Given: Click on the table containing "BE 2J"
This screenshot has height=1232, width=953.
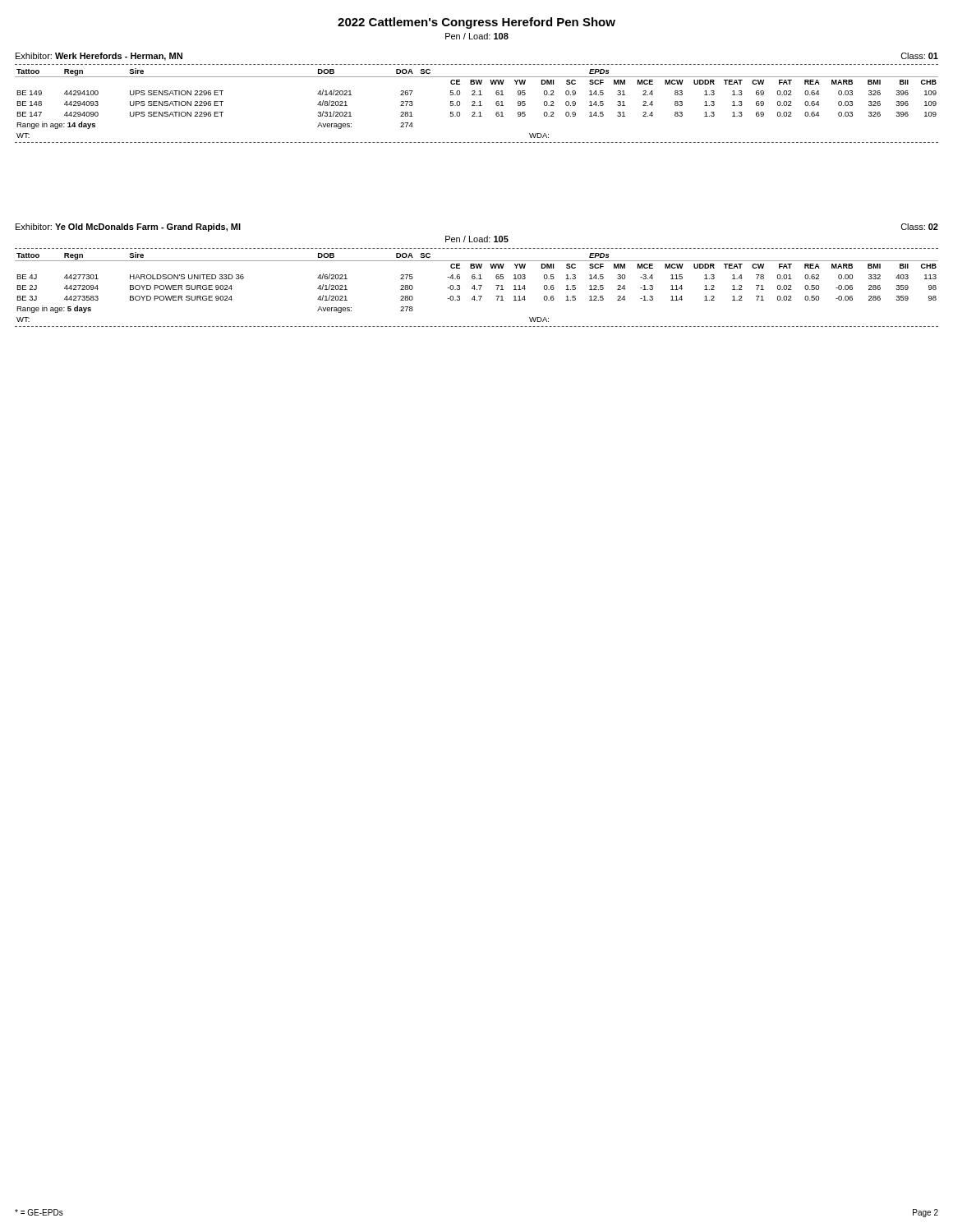Looking at the screenshot, I should pos(476,288).
